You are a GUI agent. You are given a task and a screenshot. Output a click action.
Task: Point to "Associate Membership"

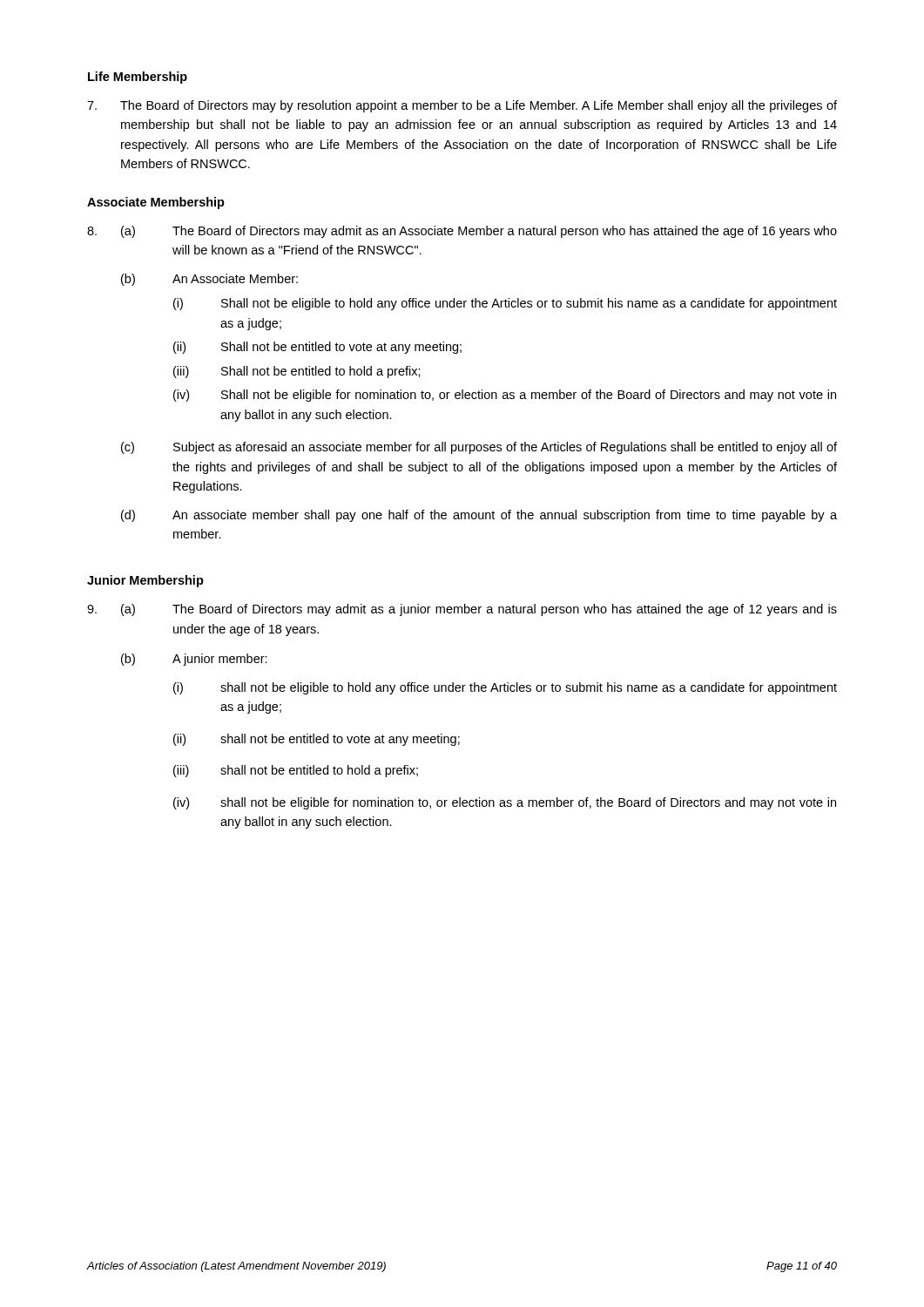(156, 202)
